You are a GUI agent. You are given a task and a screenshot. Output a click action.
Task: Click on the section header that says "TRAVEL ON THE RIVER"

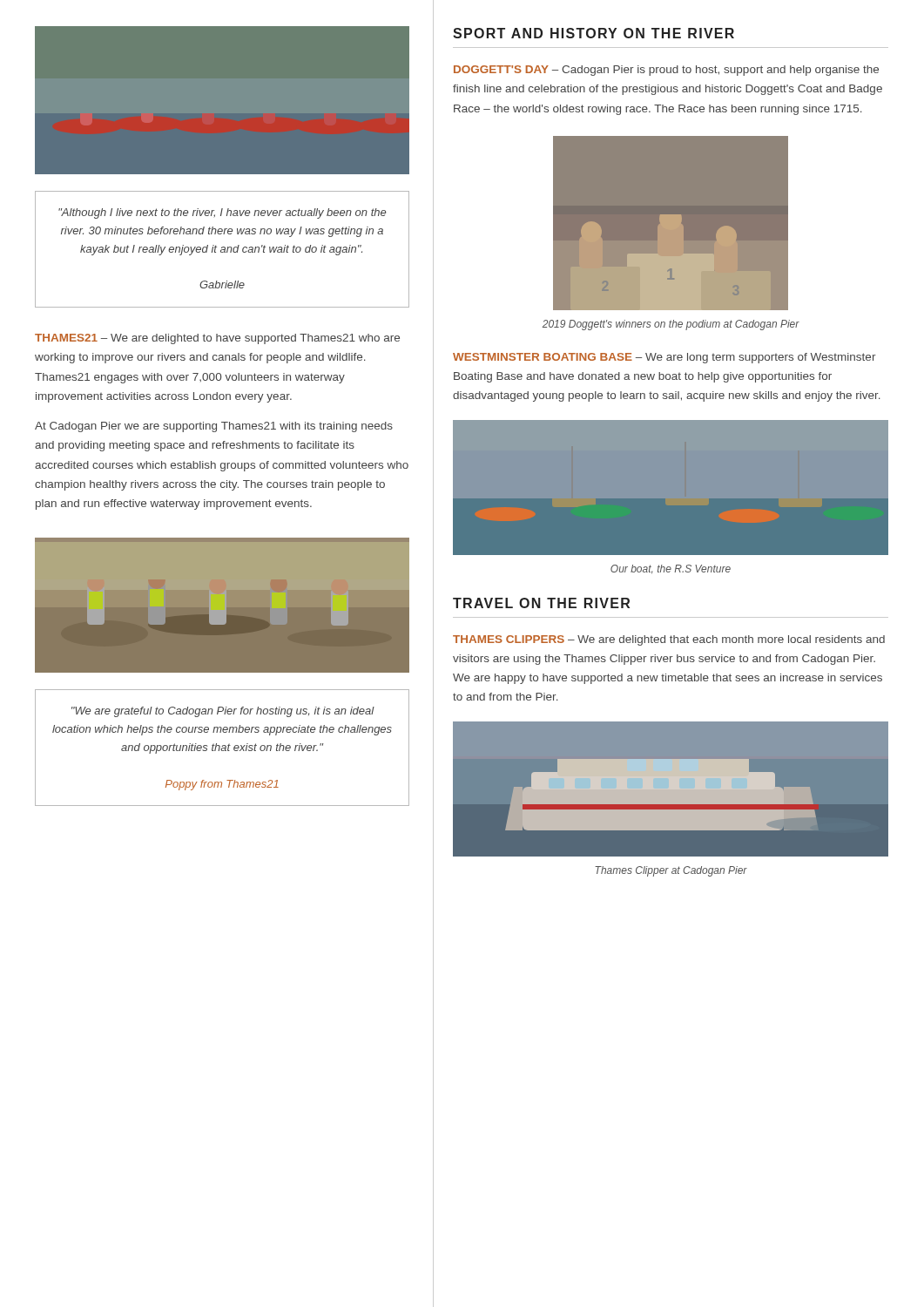pos(542,603)
